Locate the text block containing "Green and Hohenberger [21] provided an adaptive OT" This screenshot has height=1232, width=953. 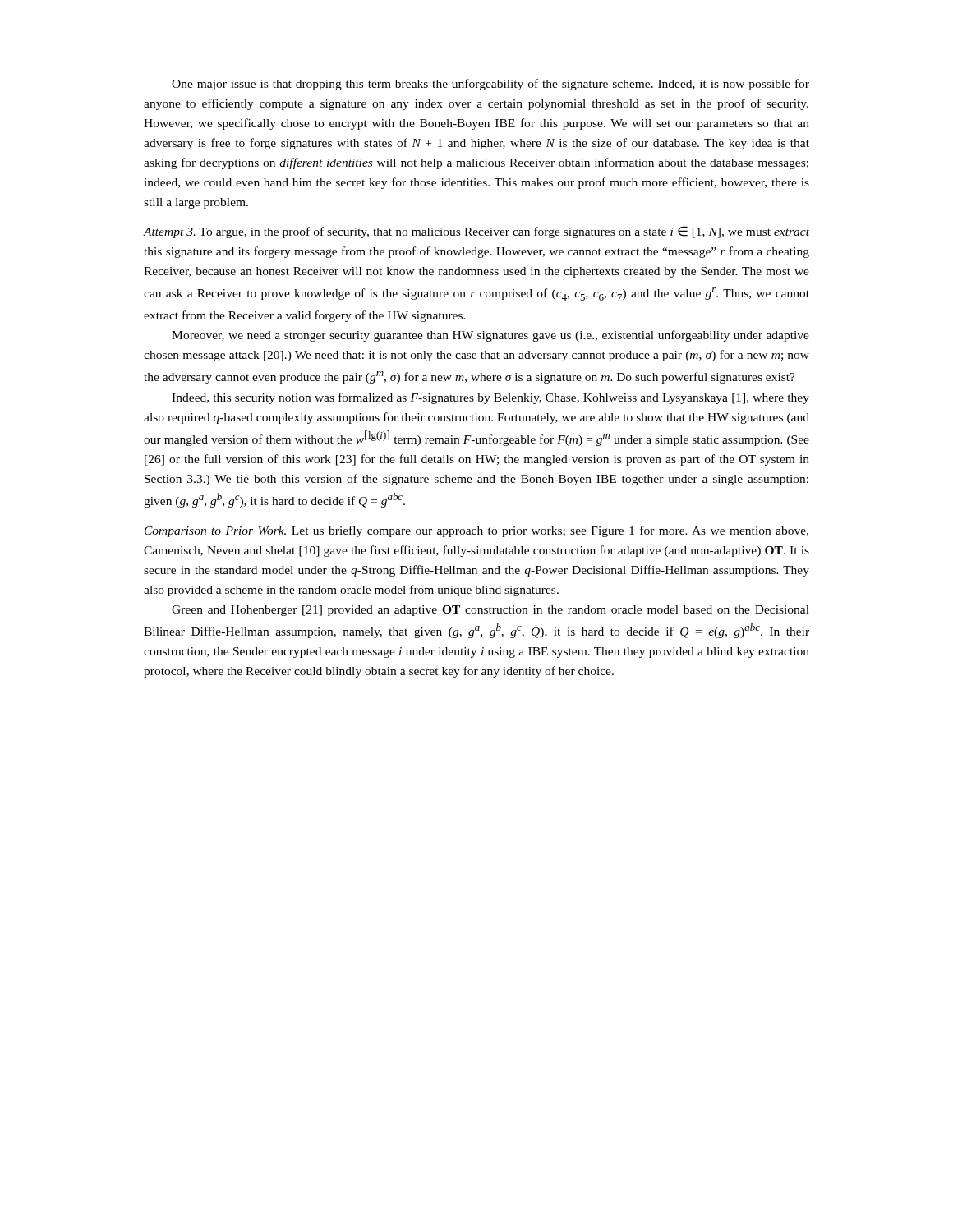(x=476, y=640)
